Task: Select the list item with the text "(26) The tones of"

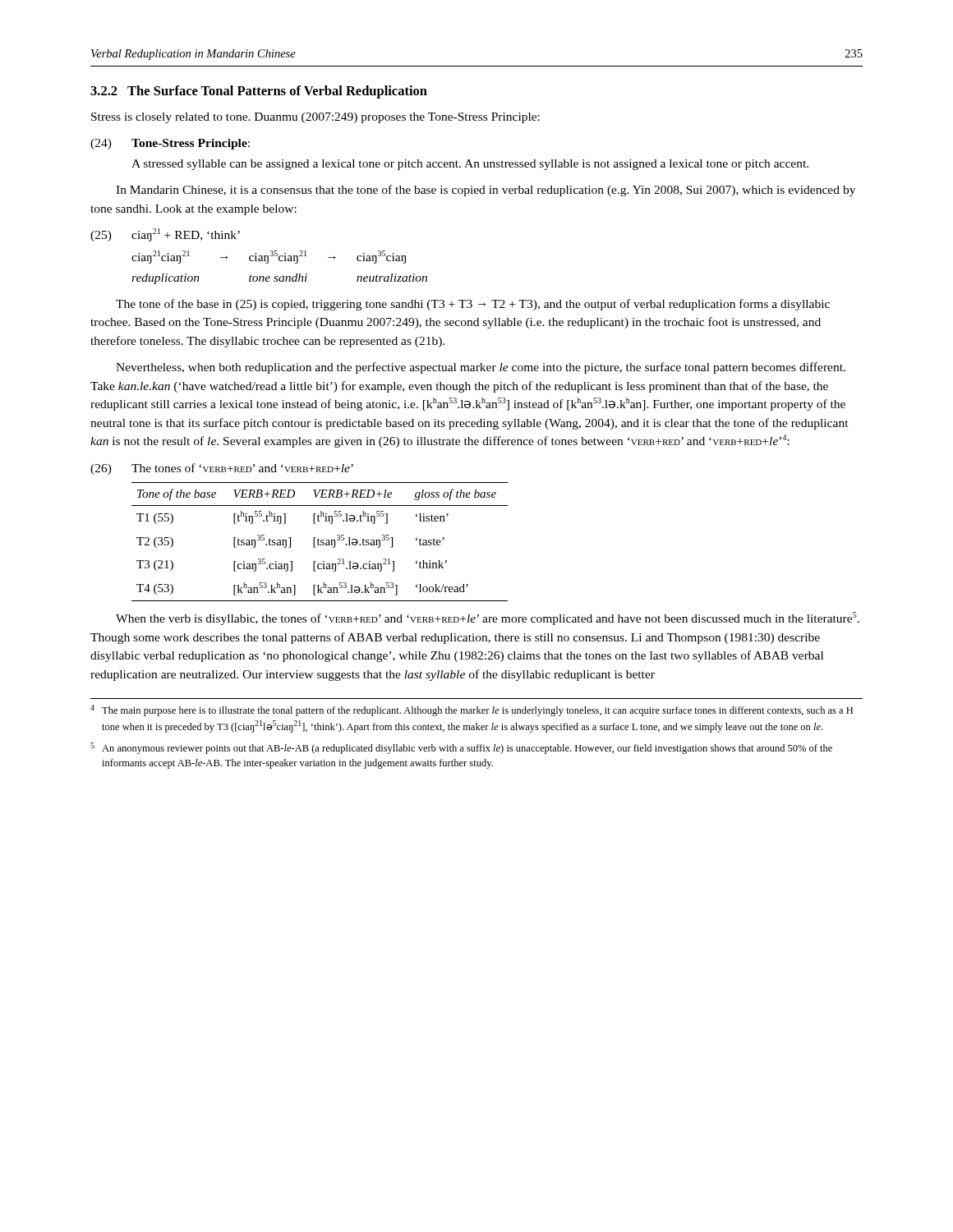Action: click(222, 469)
